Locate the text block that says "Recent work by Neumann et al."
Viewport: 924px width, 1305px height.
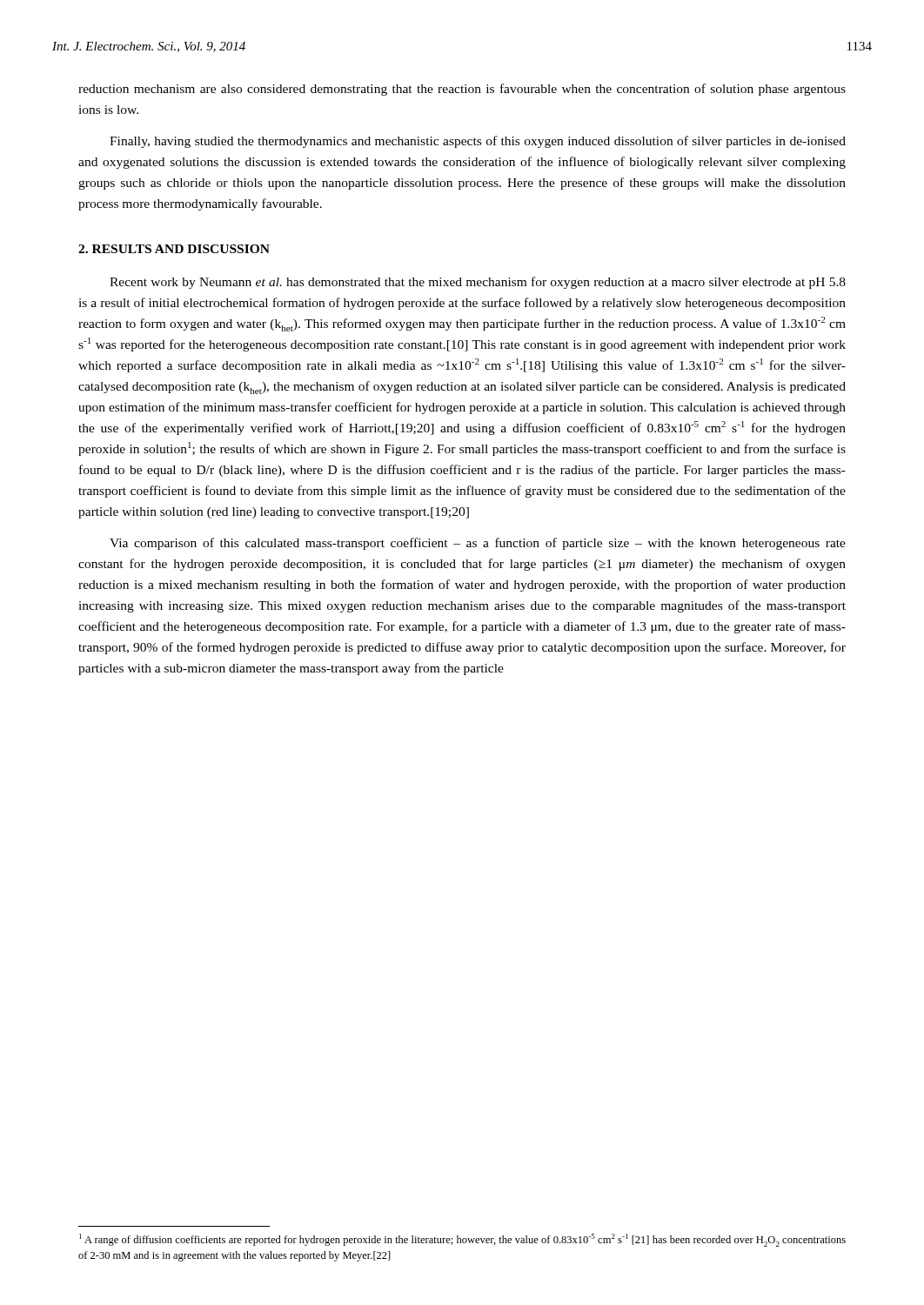pos(462,396)
